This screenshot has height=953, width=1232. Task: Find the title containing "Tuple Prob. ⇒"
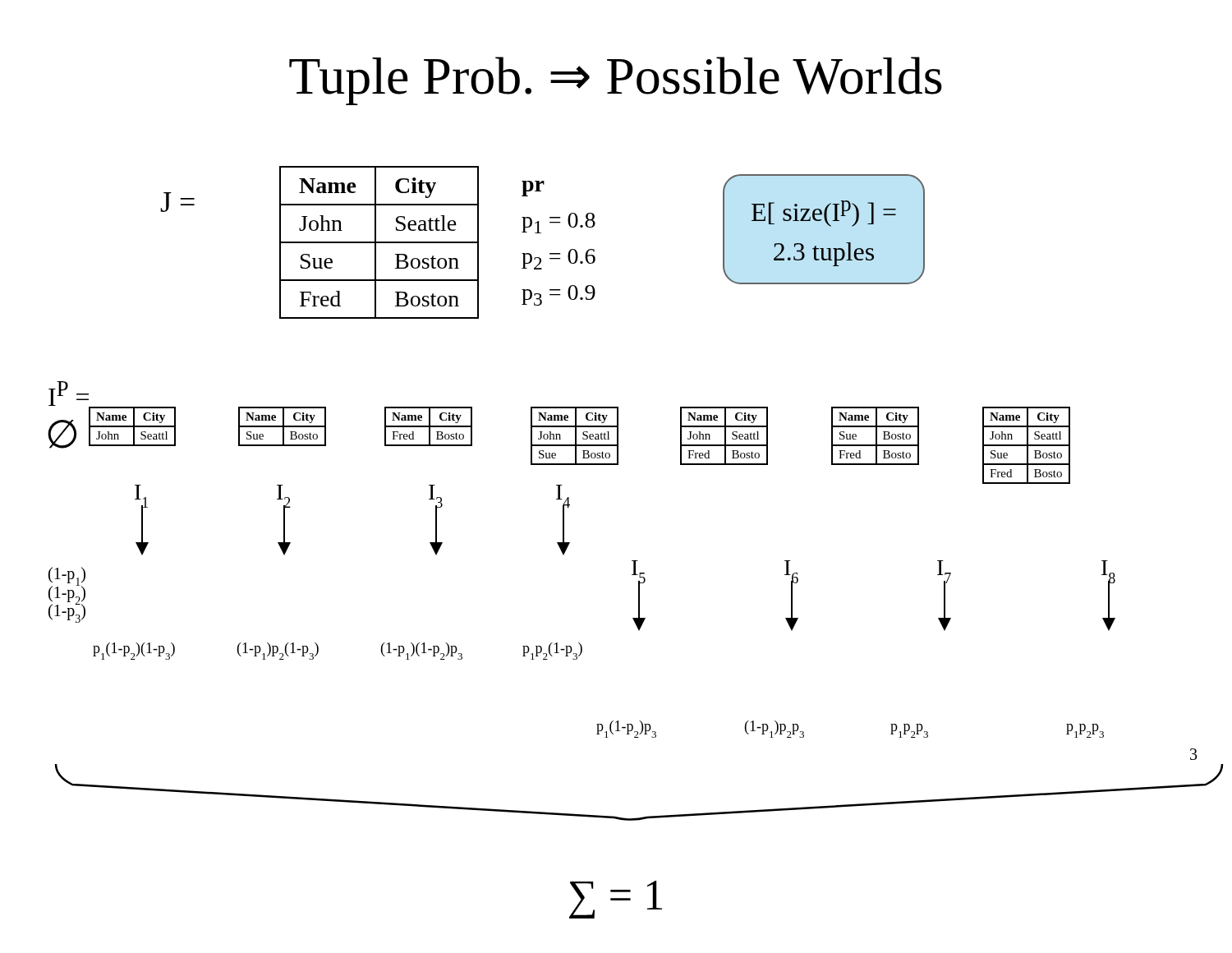tap(616, 76)
